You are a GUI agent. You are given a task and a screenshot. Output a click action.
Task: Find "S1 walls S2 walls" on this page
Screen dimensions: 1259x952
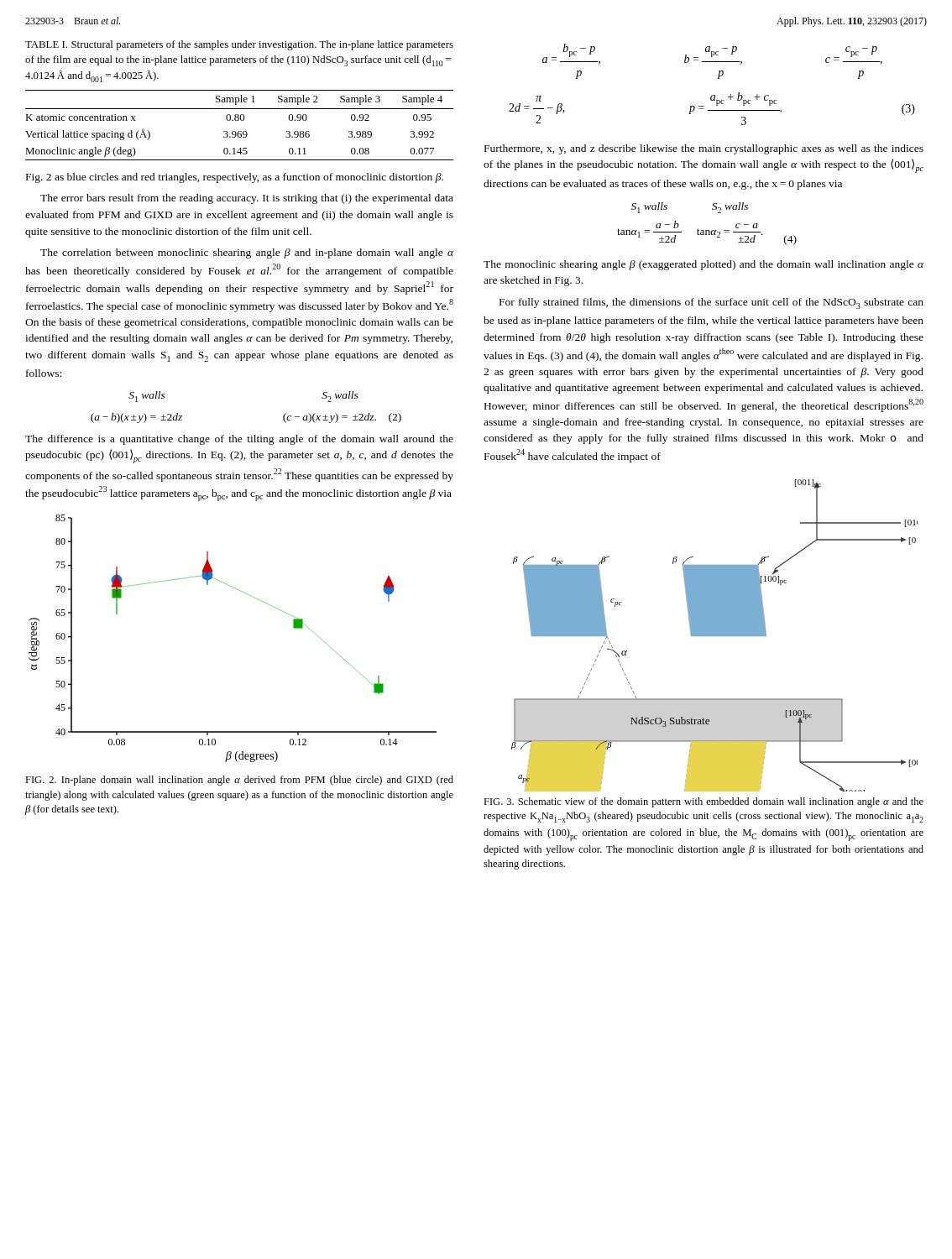(x=147, y=397)
